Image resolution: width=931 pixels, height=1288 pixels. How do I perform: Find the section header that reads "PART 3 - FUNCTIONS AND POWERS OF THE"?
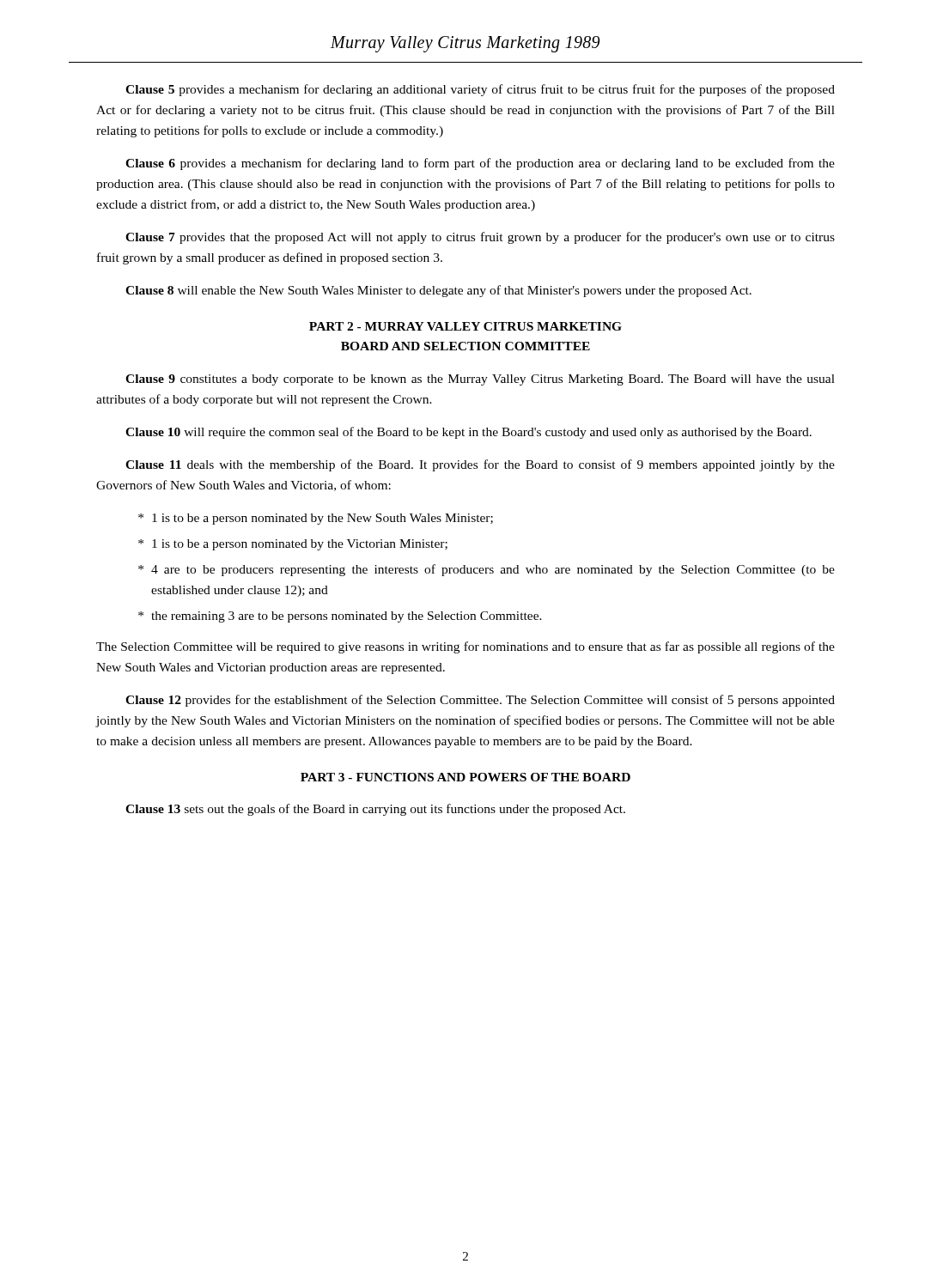point(465,777)
